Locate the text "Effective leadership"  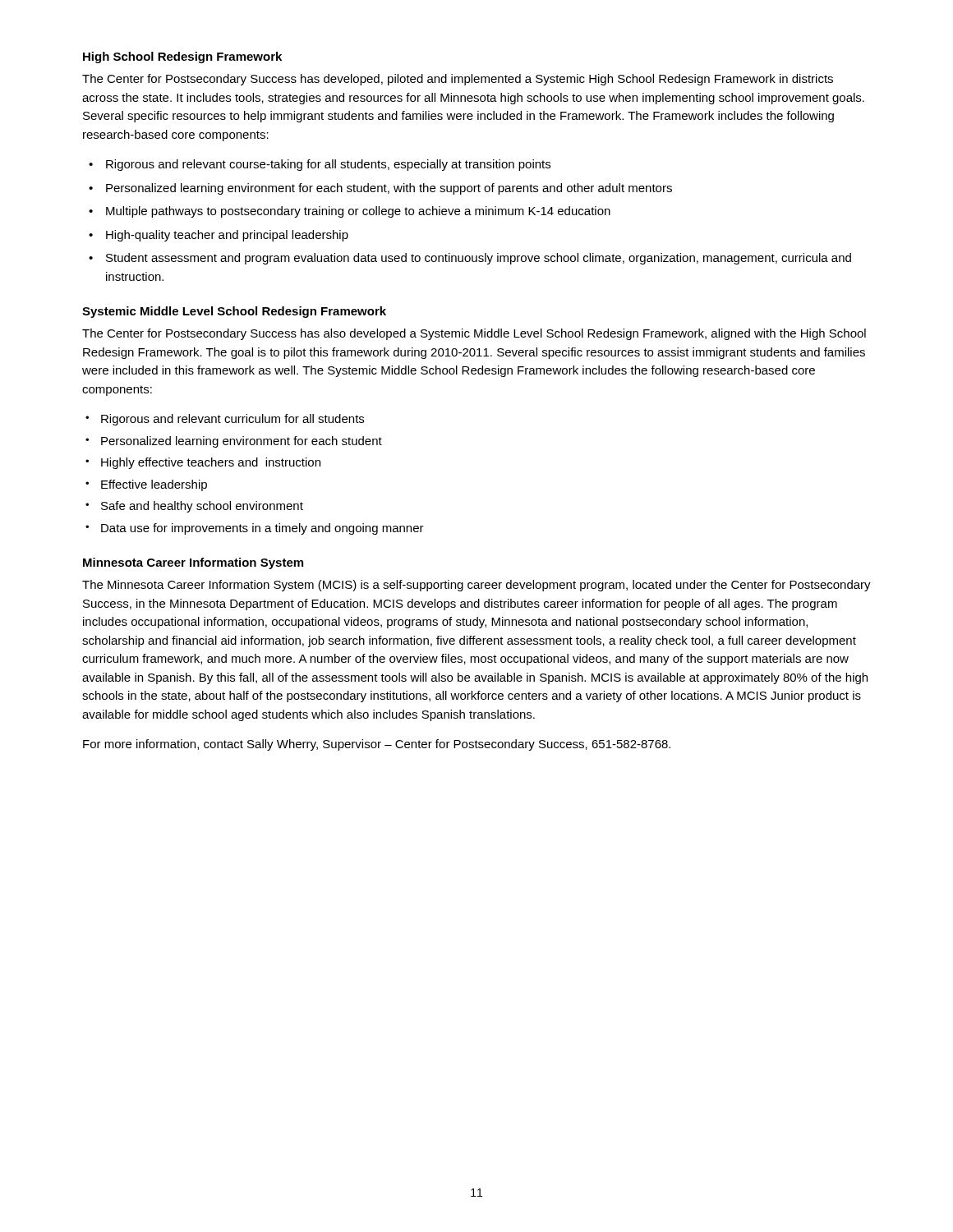click(x=154, y=484)
